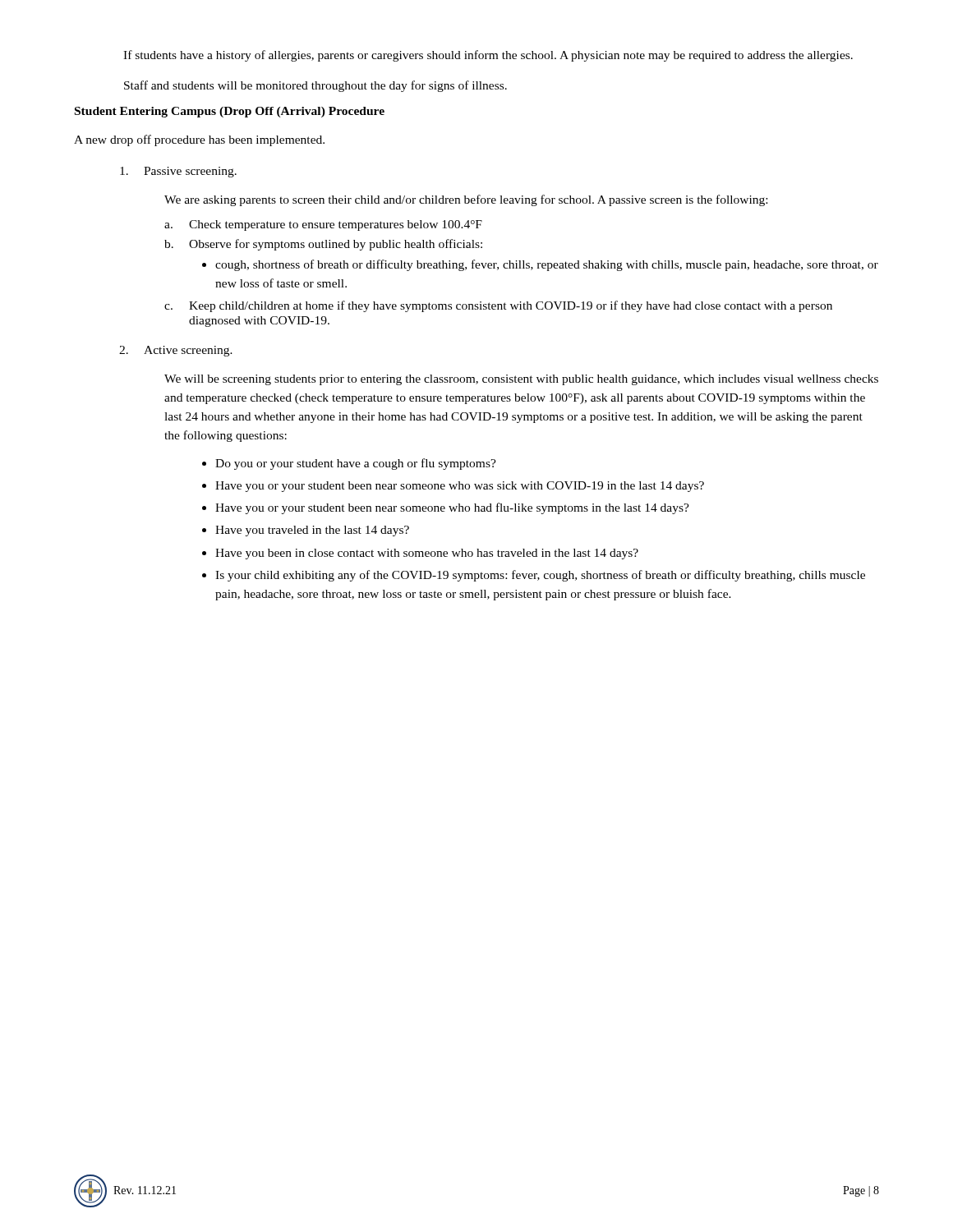Find the passage starting "2. Active screening."
This screenshot has height=1232, width=953.
pos(176,350)
